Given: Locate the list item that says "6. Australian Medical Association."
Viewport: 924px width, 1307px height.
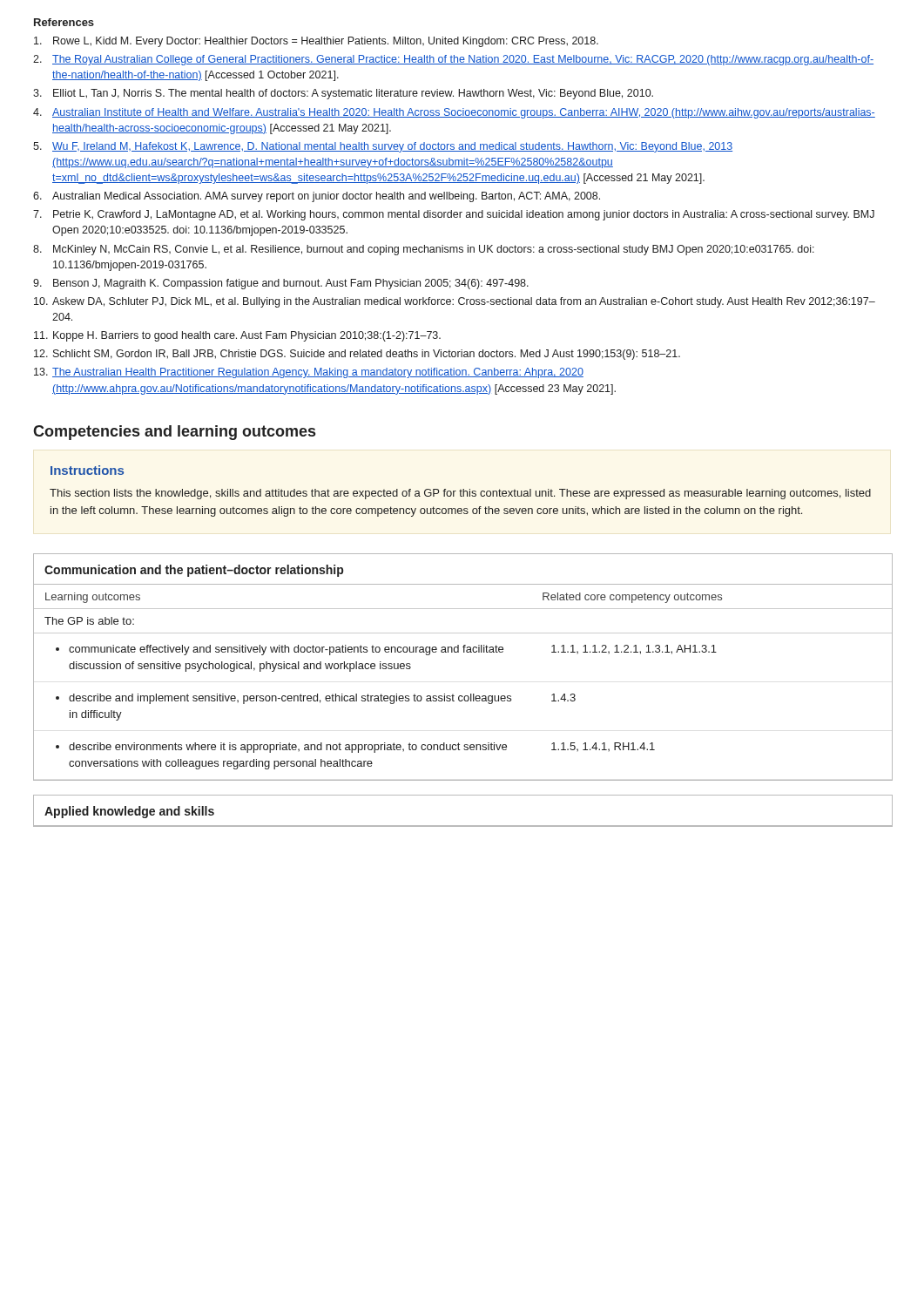Looking at the screenshot, I should click(x=462, y=196).
